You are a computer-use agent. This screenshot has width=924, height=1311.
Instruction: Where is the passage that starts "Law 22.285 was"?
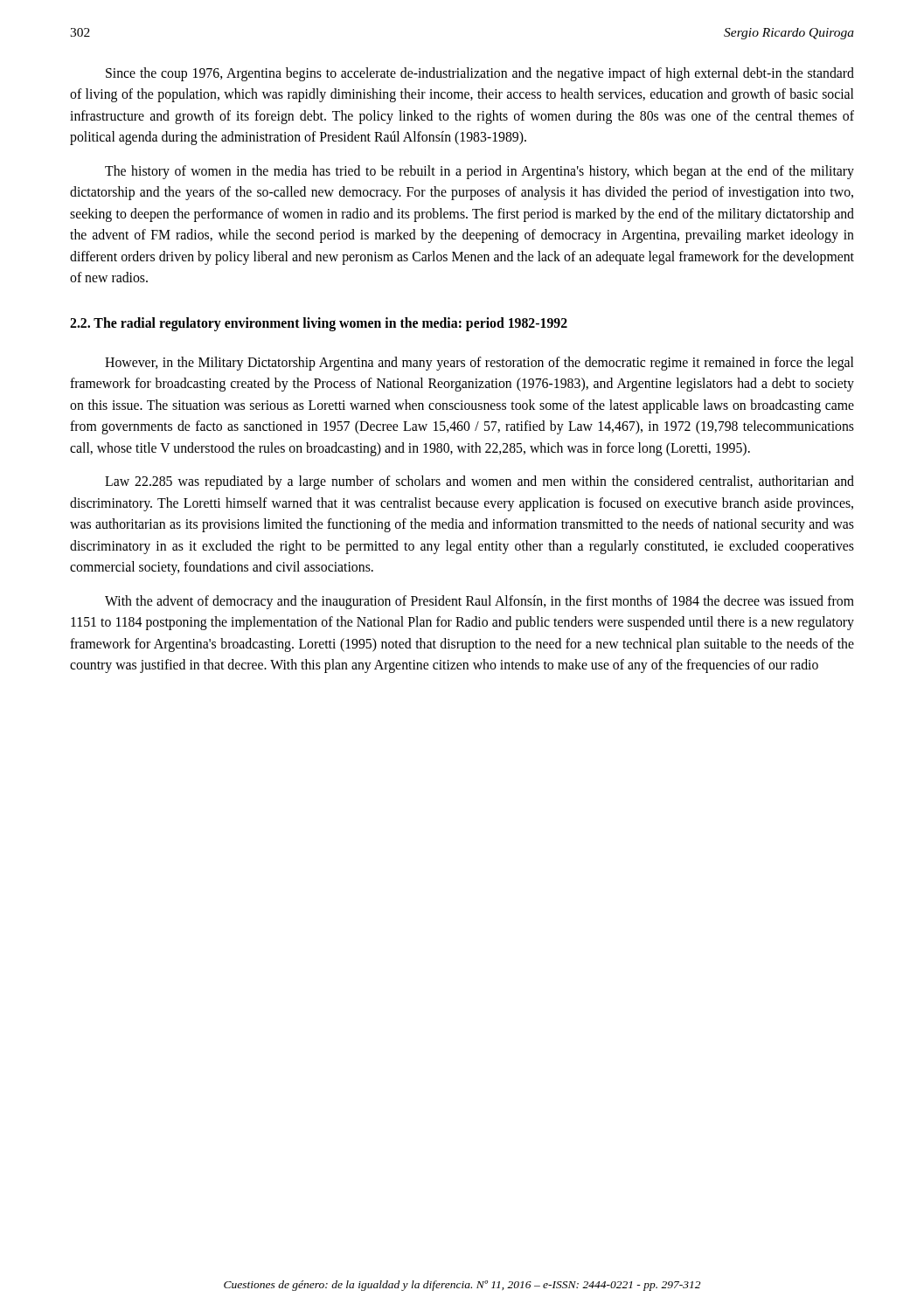[462, 525]
